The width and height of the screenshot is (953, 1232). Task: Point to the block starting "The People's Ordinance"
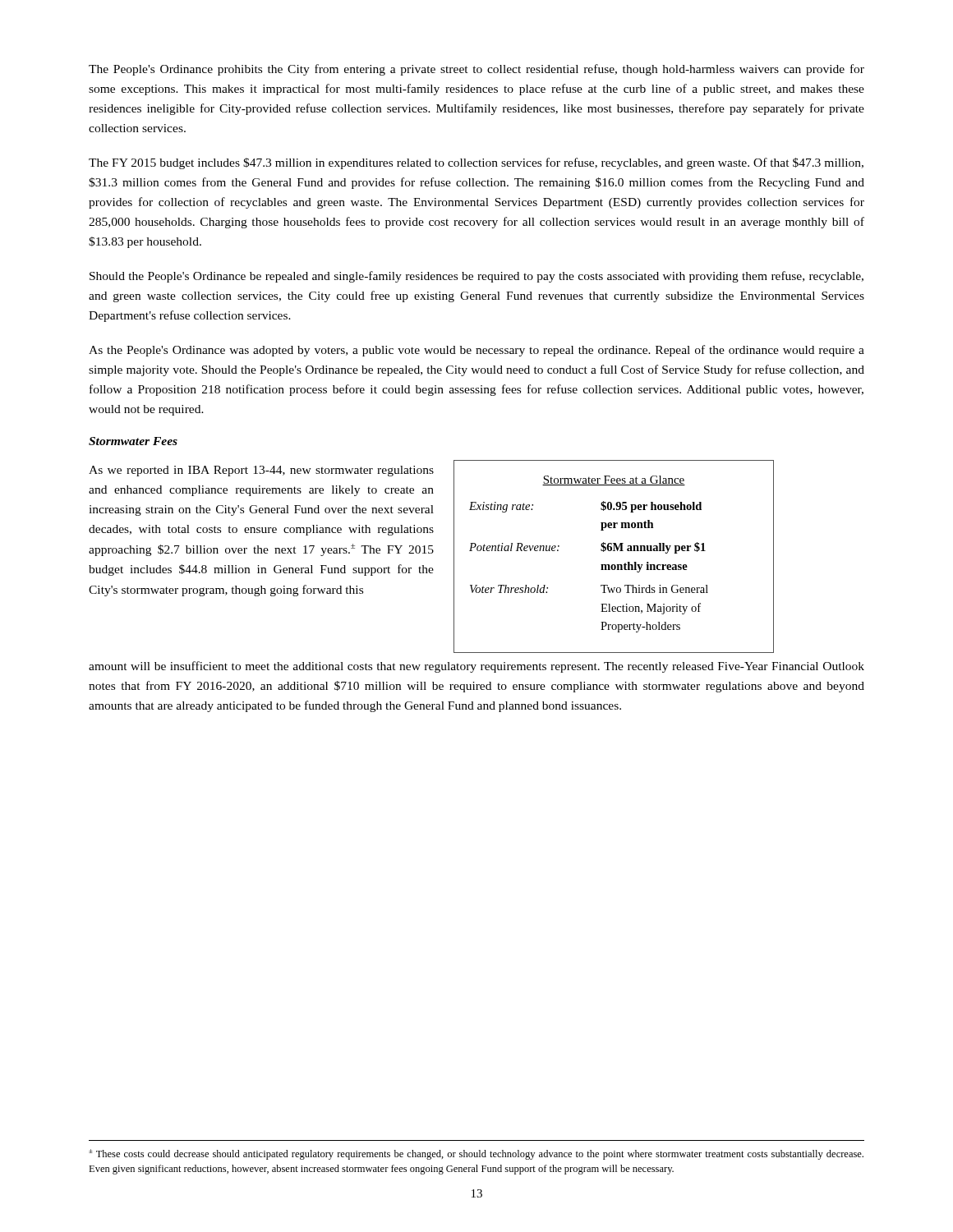coord(476,98)
